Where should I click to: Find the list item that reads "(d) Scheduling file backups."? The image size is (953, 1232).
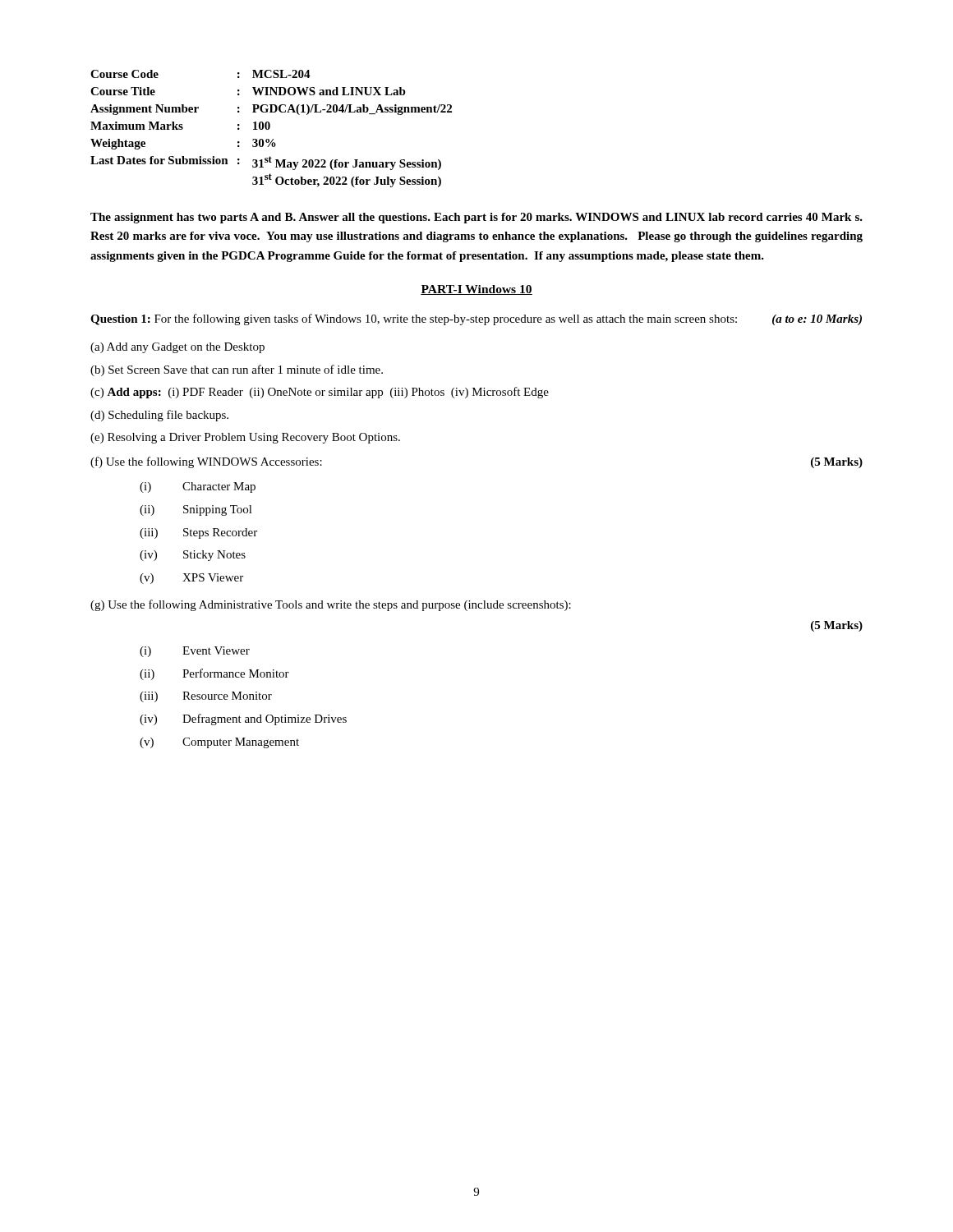tap(160, 414)
